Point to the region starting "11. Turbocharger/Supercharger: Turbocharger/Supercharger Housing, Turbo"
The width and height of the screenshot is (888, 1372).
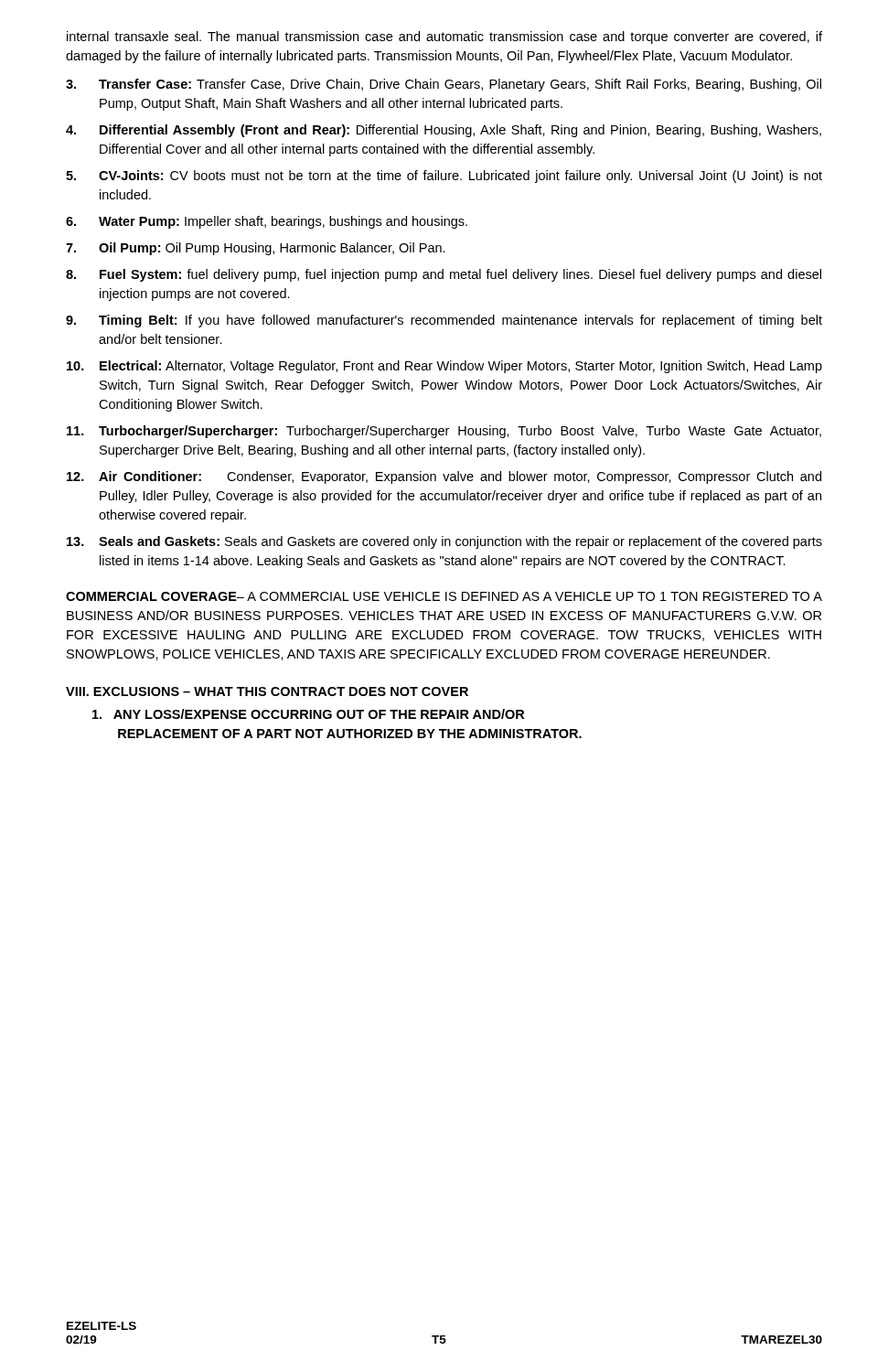pyautogui.click(x=444, y=441)
